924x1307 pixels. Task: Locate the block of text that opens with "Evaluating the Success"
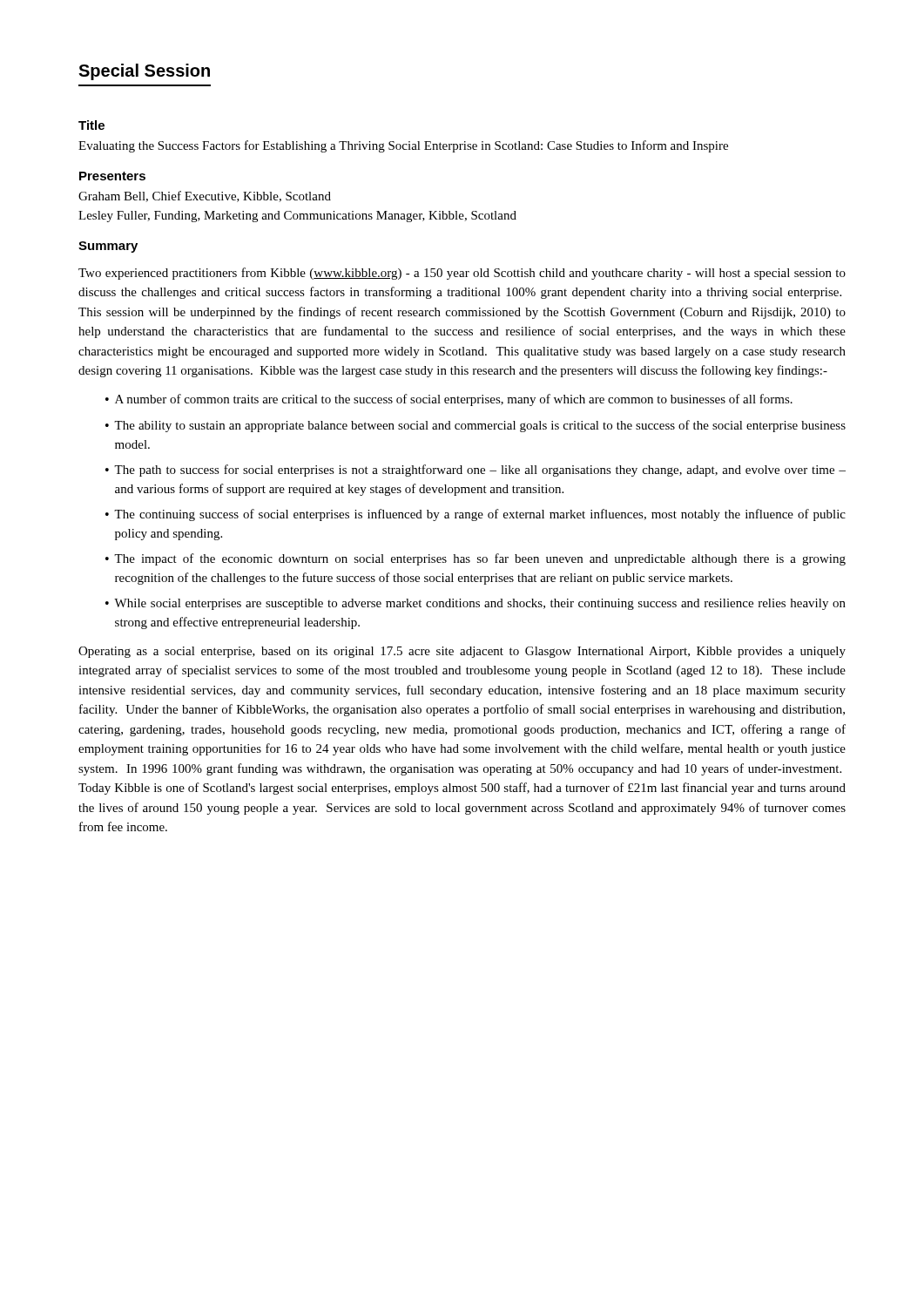[x=404, y=146]
